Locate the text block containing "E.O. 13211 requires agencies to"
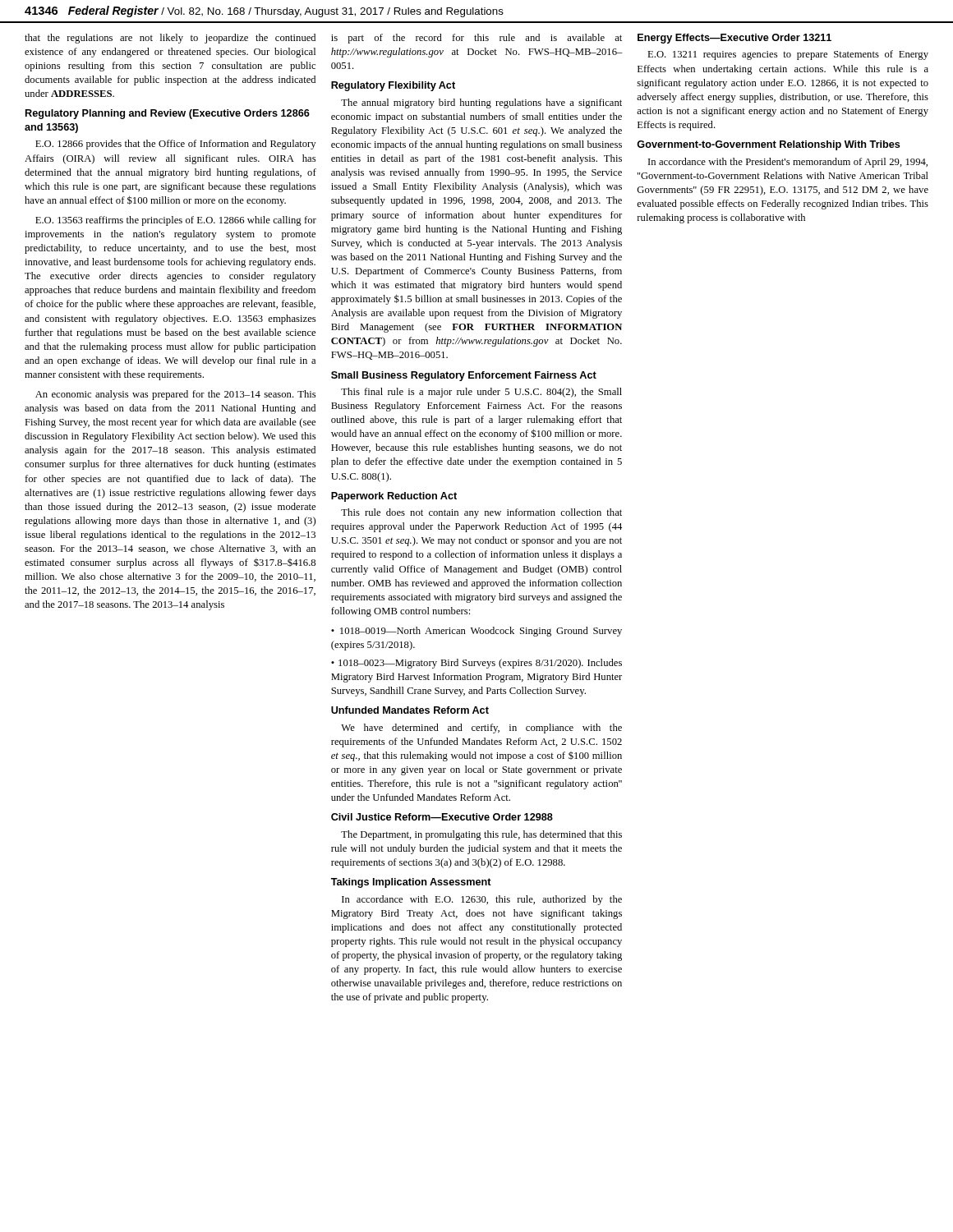The width and height of the screenshot is (953, 1232). [783, 90]
